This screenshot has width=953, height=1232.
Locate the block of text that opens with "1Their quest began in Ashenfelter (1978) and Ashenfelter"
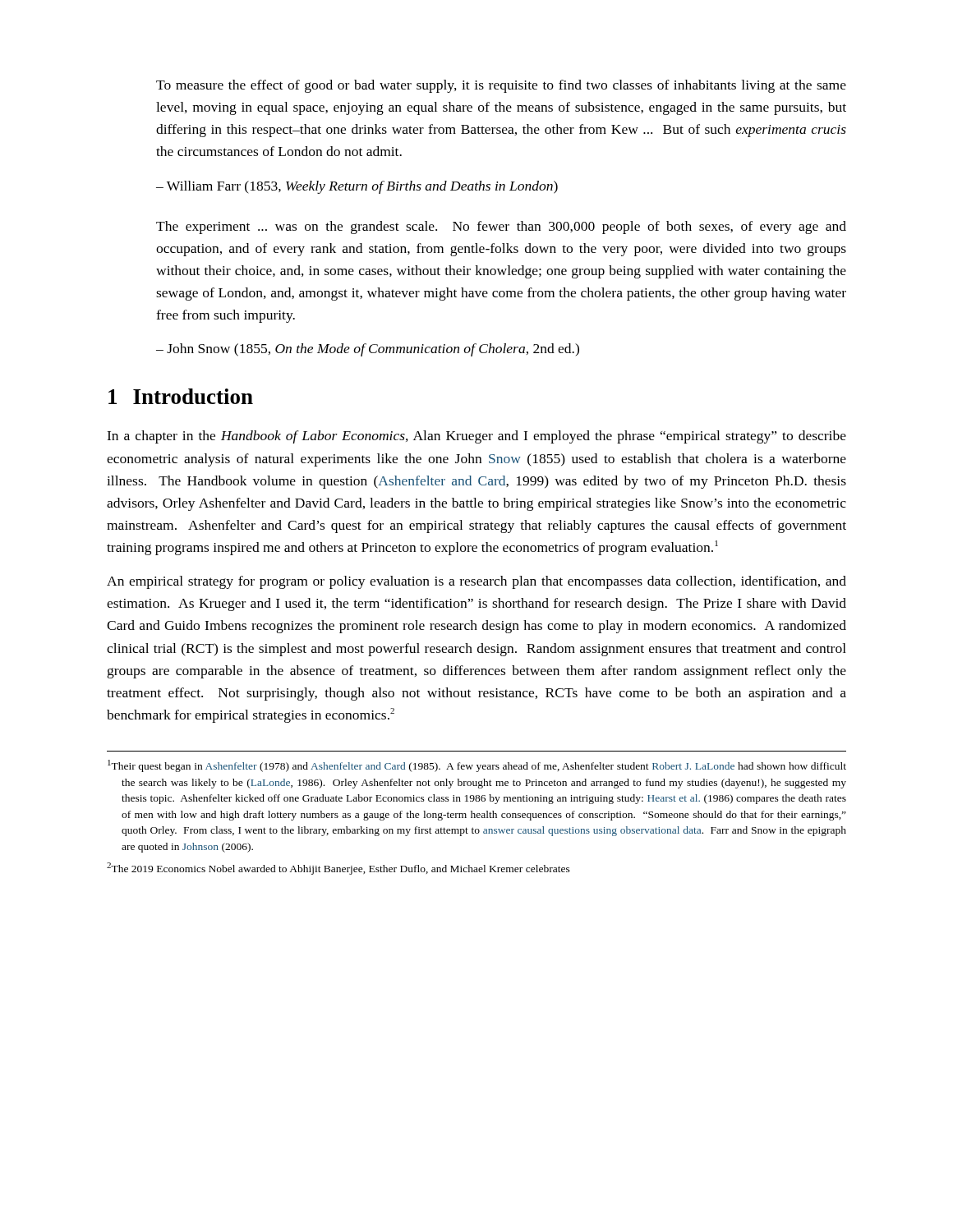pos(476,806)
